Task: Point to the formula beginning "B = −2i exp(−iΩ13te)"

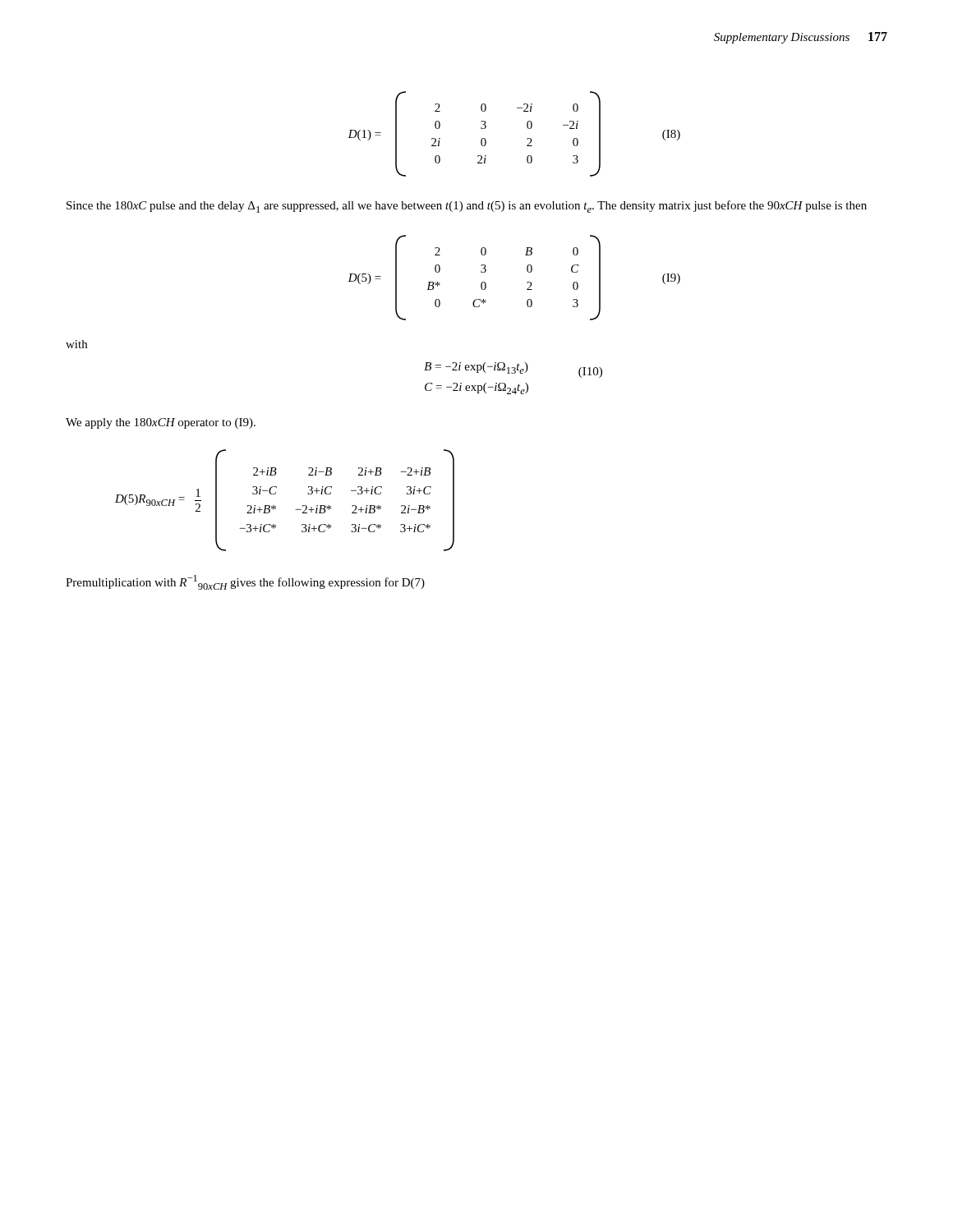Action: 476,379
